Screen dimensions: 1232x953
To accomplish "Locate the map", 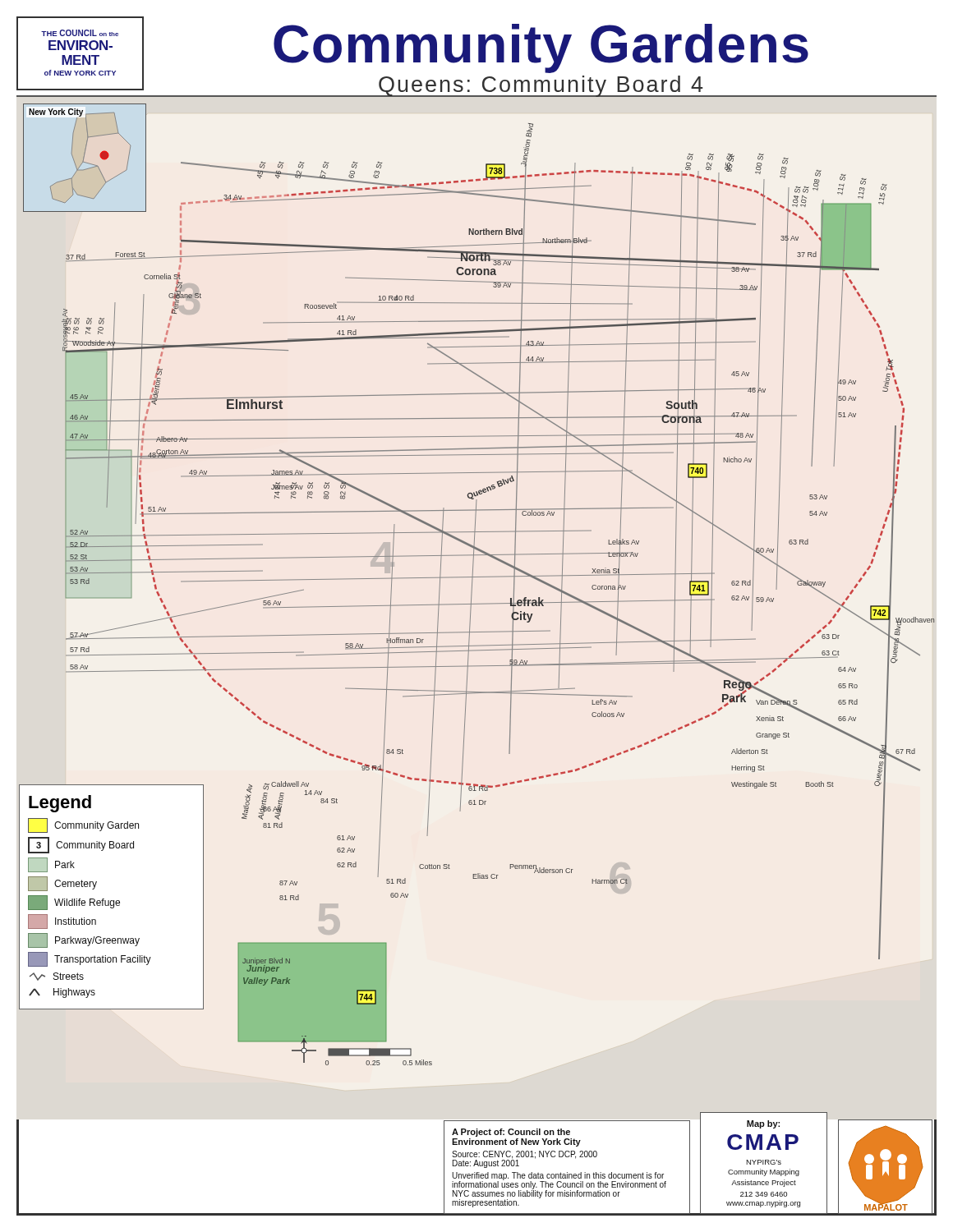I will pos(476,608).
